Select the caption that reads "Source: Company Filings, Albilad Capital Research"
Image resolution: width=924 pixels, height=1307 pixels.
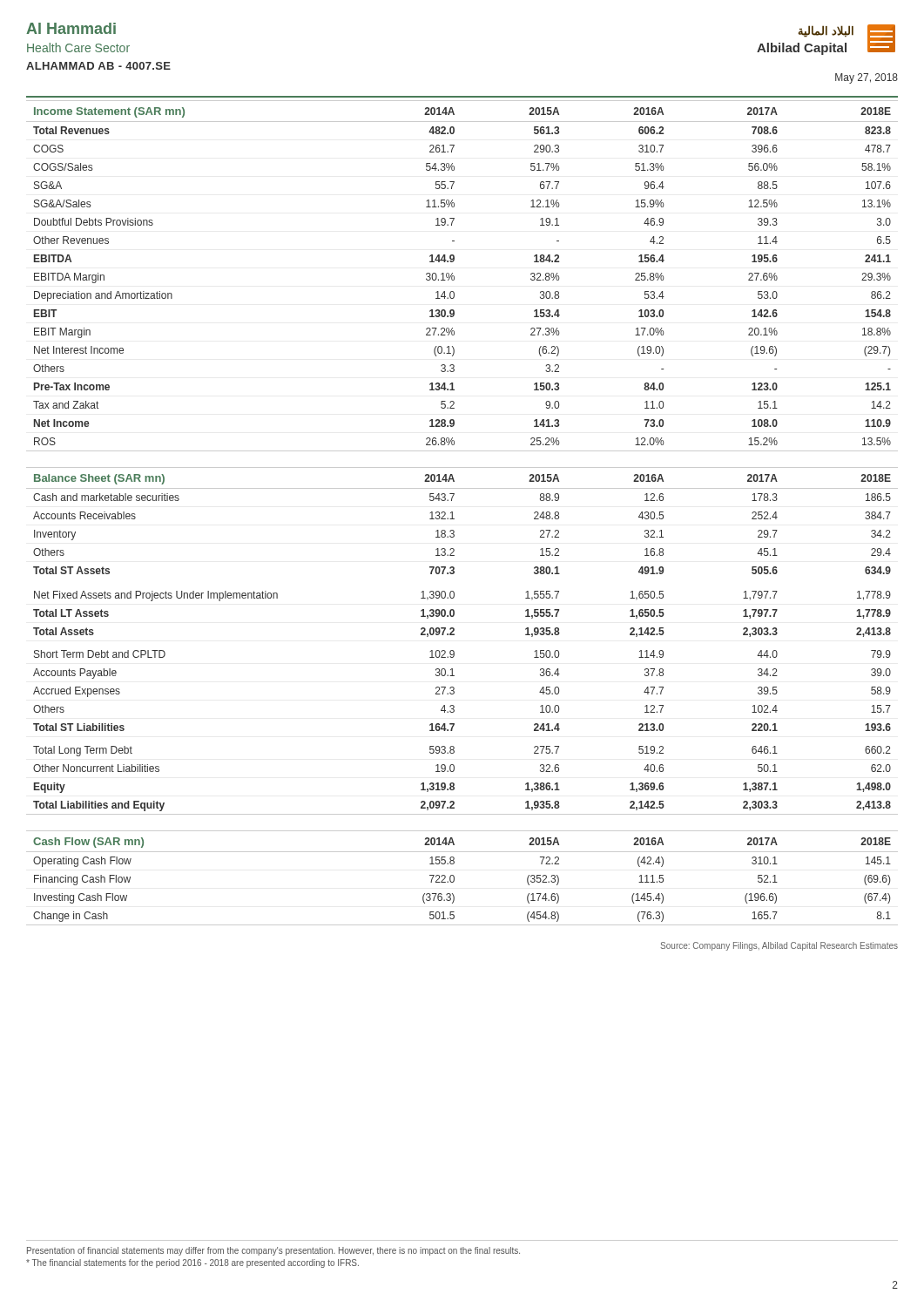point(779,946)
